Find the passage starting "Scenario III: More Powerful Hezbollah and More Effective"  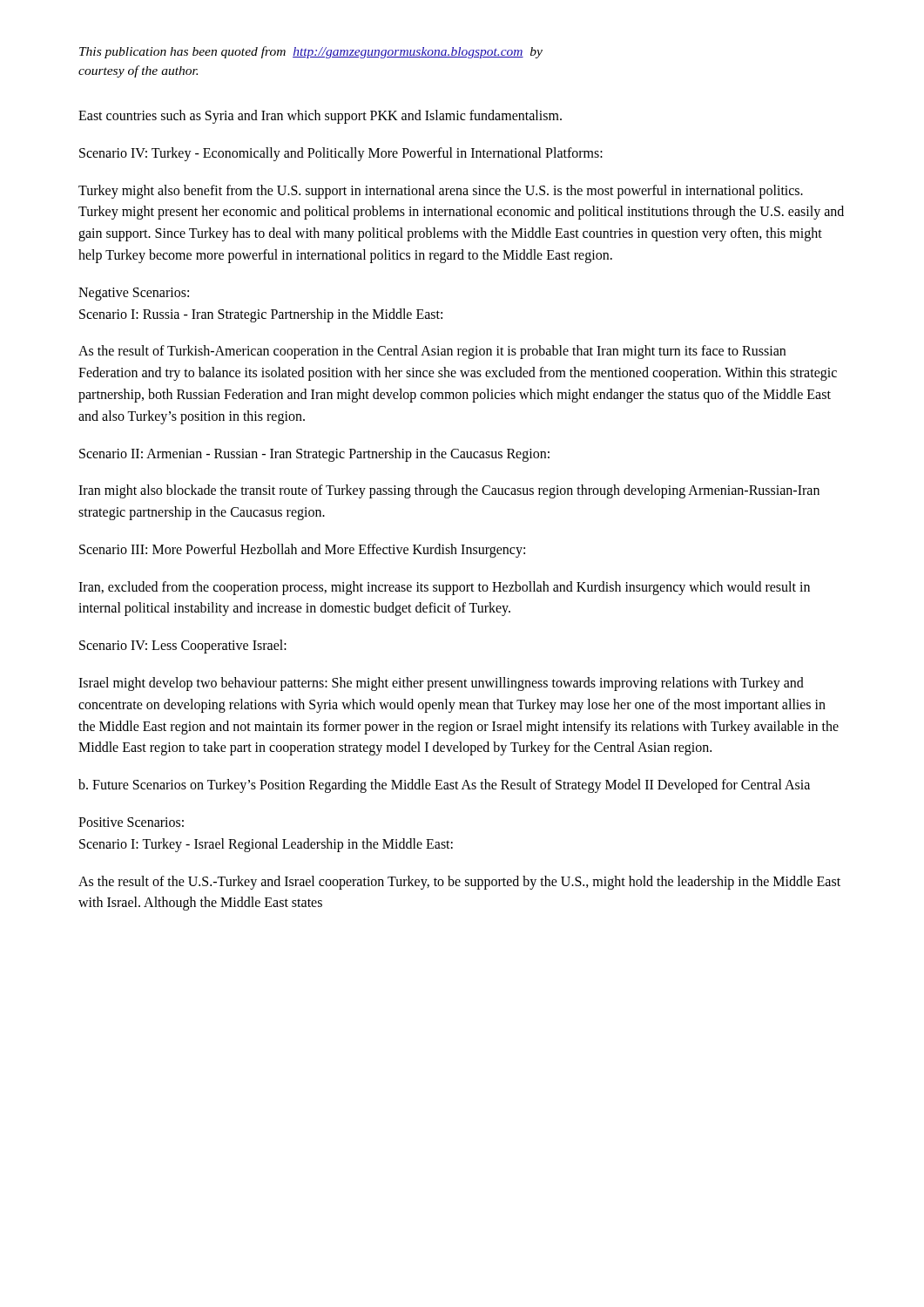[302, 549]
